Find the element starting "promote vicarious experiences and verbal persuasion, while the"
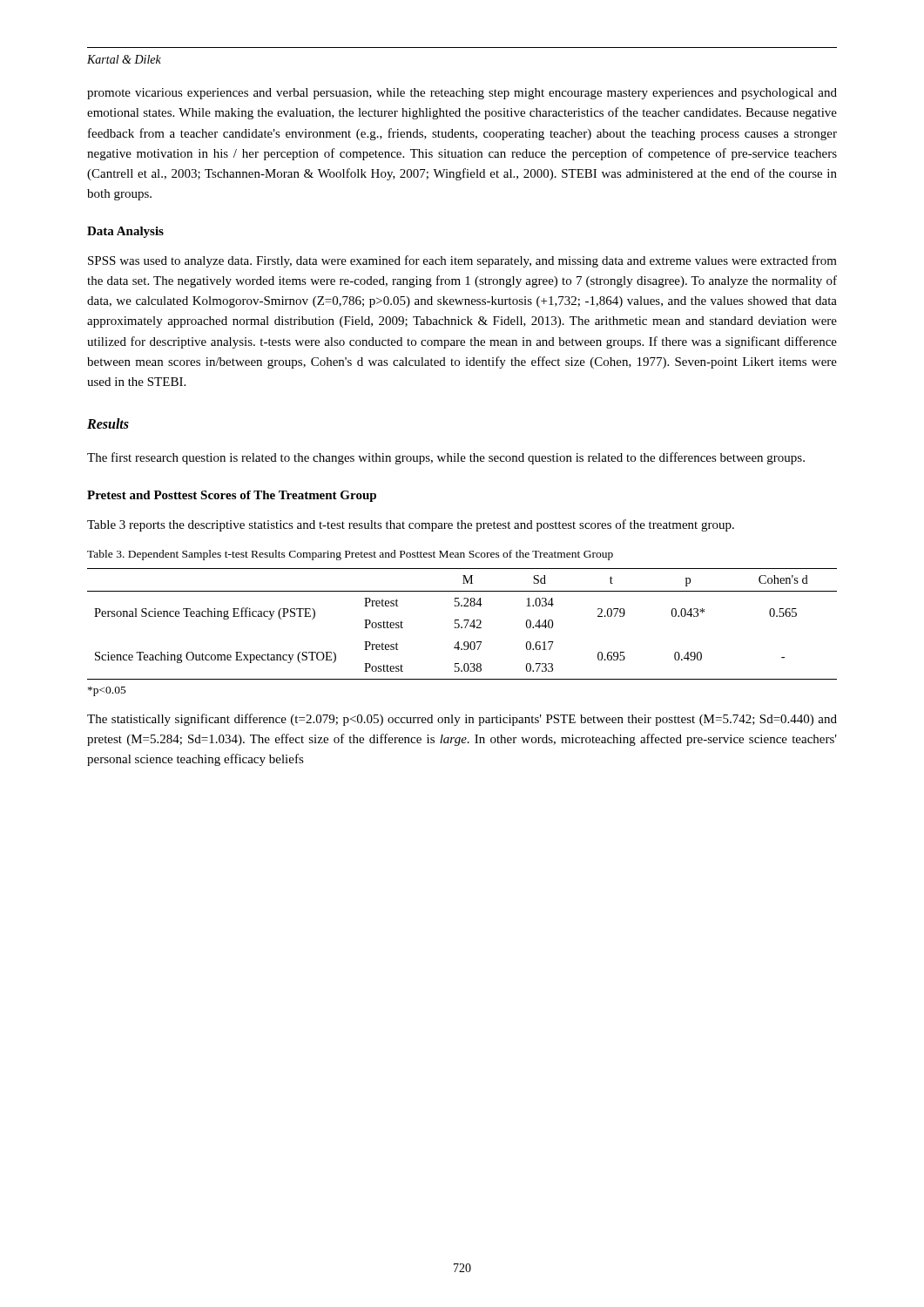Image resolution: width=924 pixels, height=1307 pixels. [x=462, y=144]
